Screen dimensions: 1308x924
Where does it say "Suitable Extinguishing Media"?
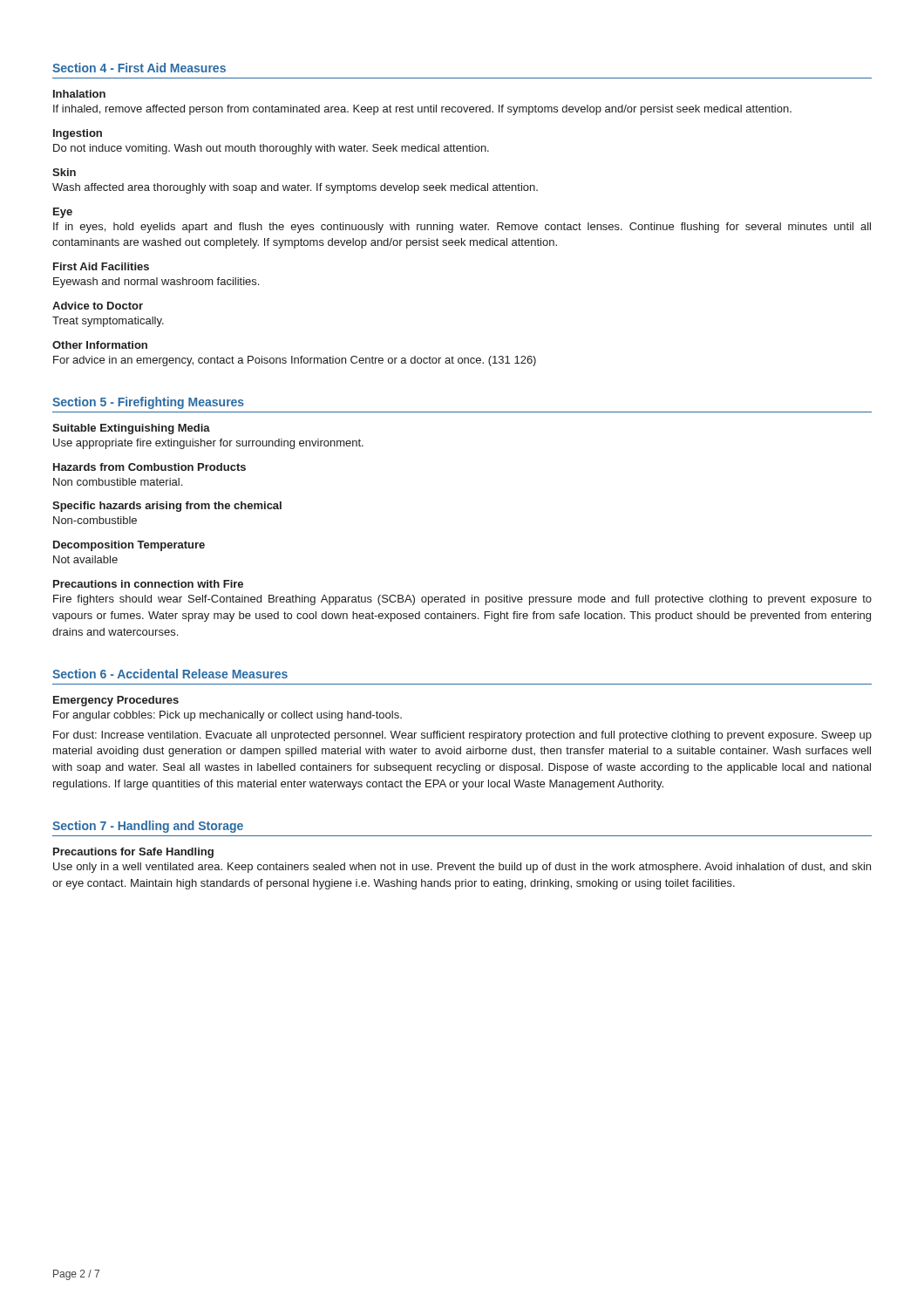131,427
